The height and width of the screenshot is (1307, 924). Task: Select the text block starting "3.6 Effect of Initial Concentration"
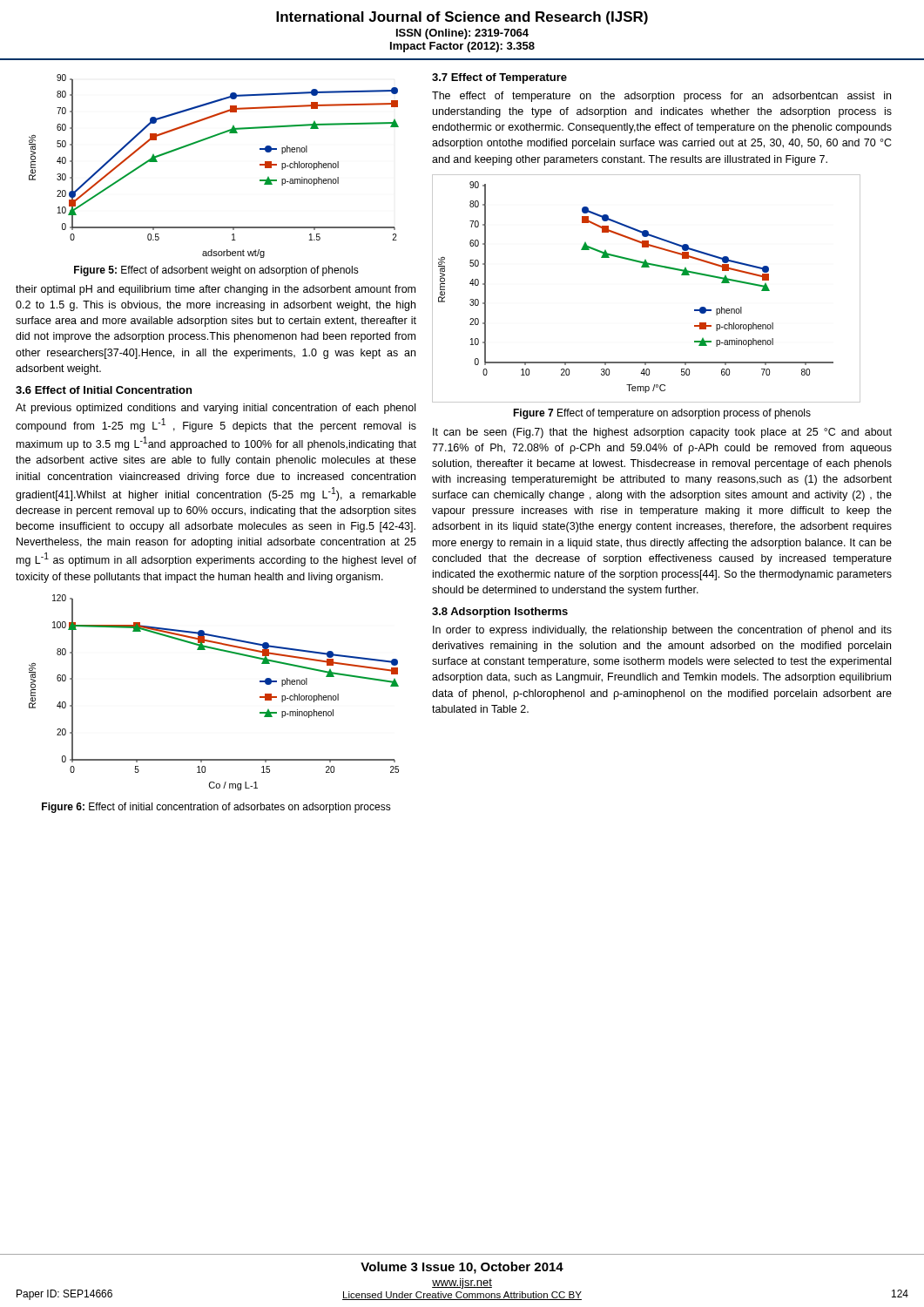pos(104,390)
